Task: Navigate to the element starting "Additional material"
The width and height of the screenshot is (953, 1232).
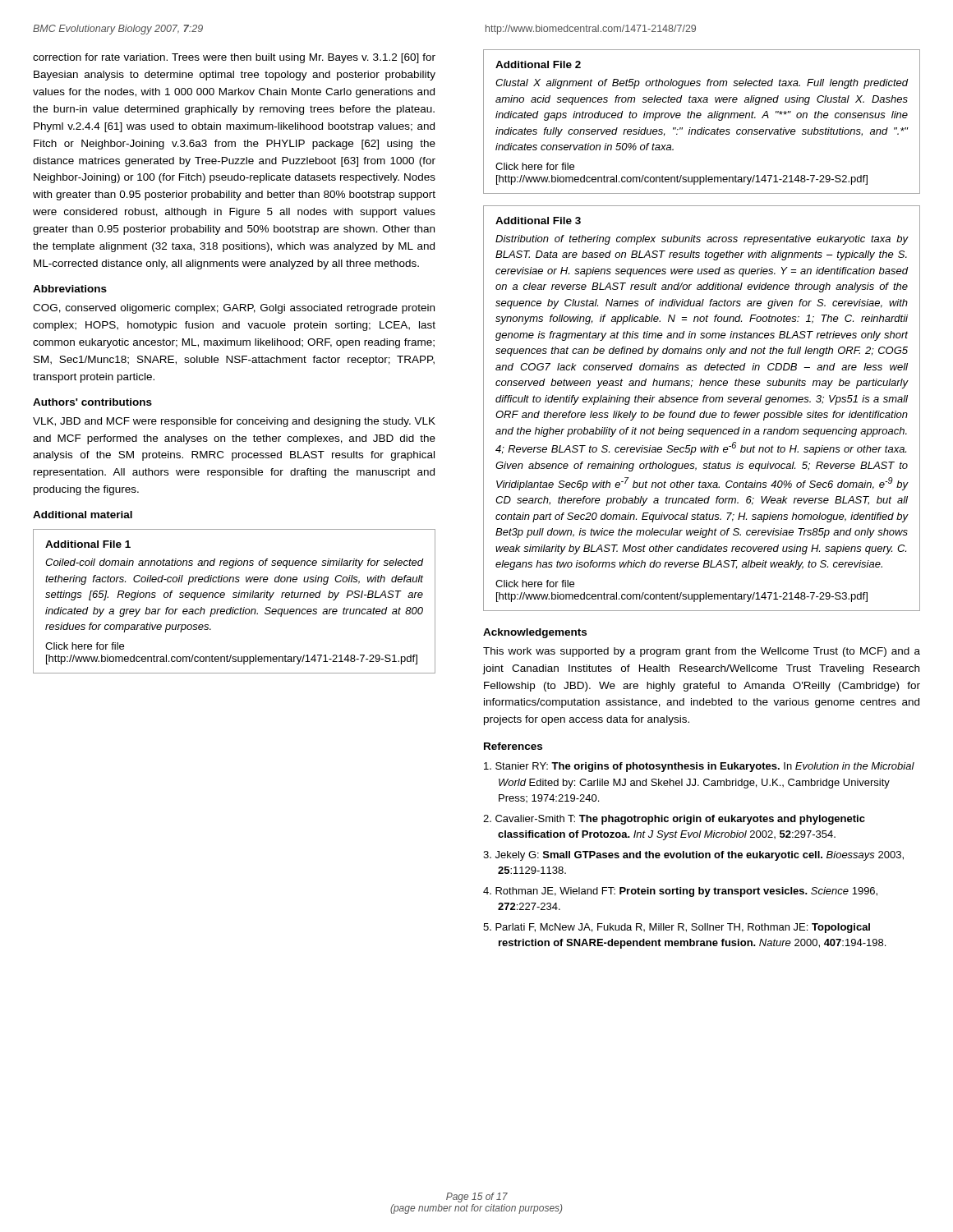Action: 83,515
